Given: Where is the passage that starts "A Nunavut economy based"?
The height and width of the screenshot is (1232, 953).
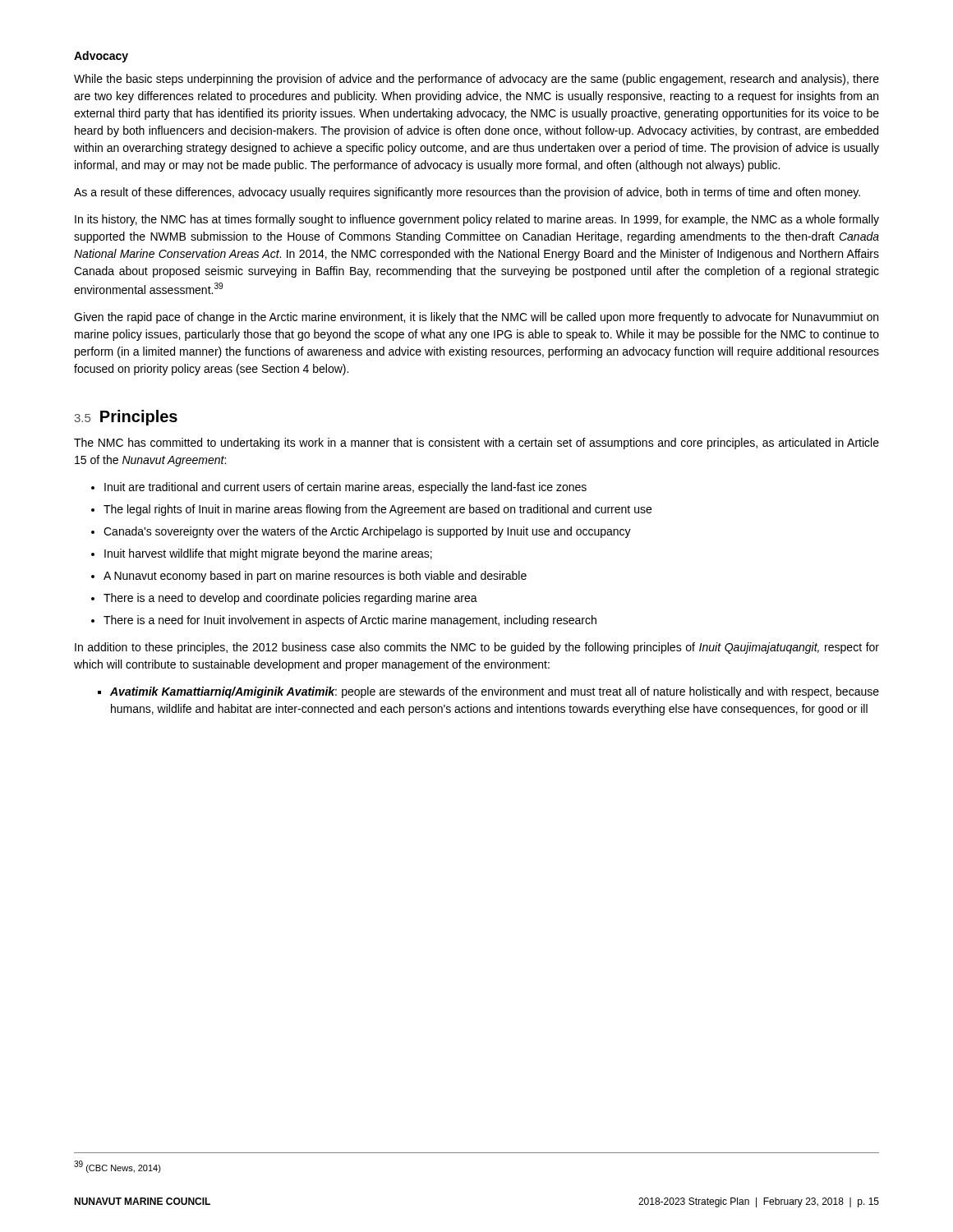Looking at the screenshot, I should [315, 575].
